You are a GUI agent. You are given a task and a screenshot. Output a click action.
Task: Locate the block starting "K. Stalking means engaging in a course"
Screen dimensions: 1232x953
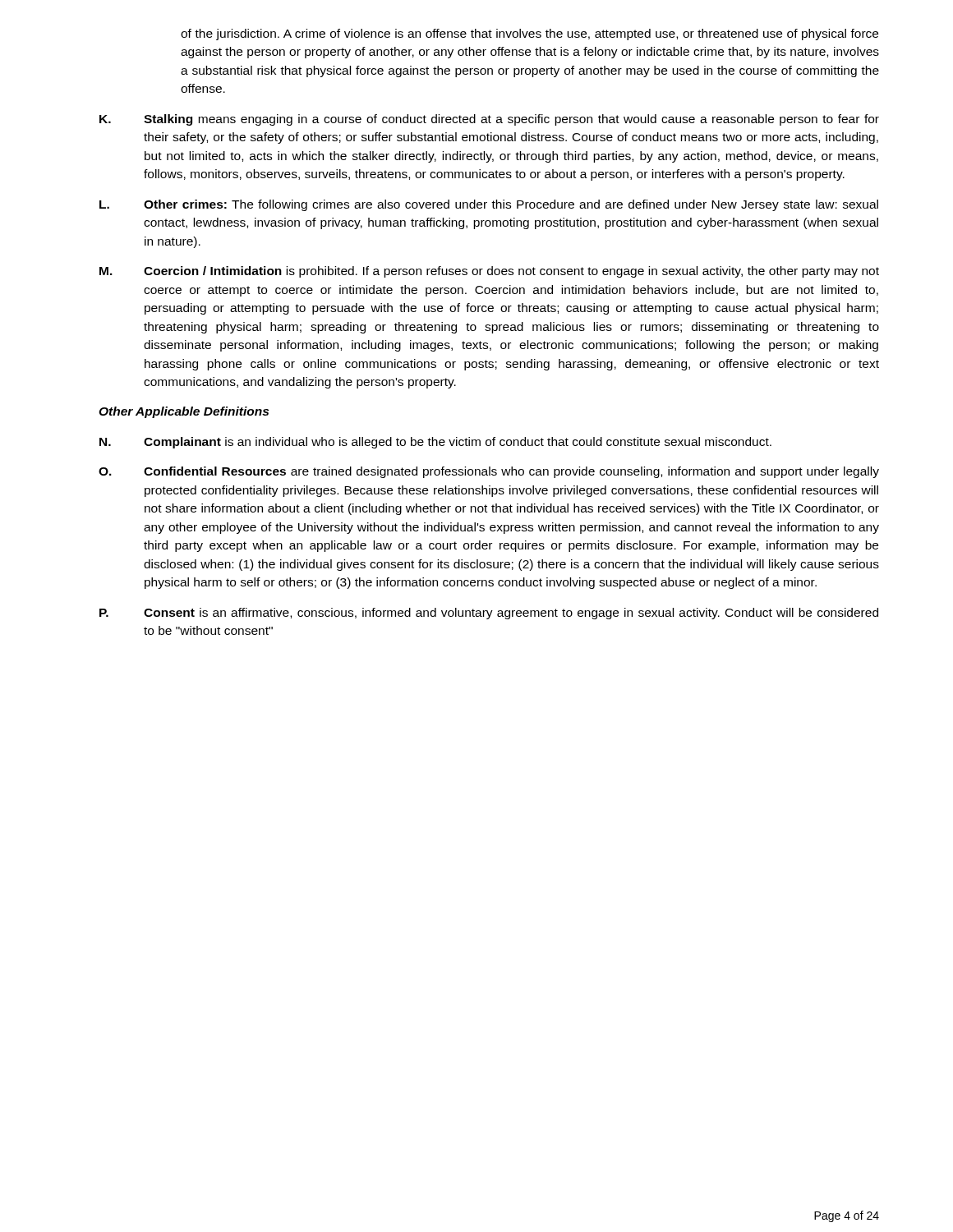pos(489,147)
